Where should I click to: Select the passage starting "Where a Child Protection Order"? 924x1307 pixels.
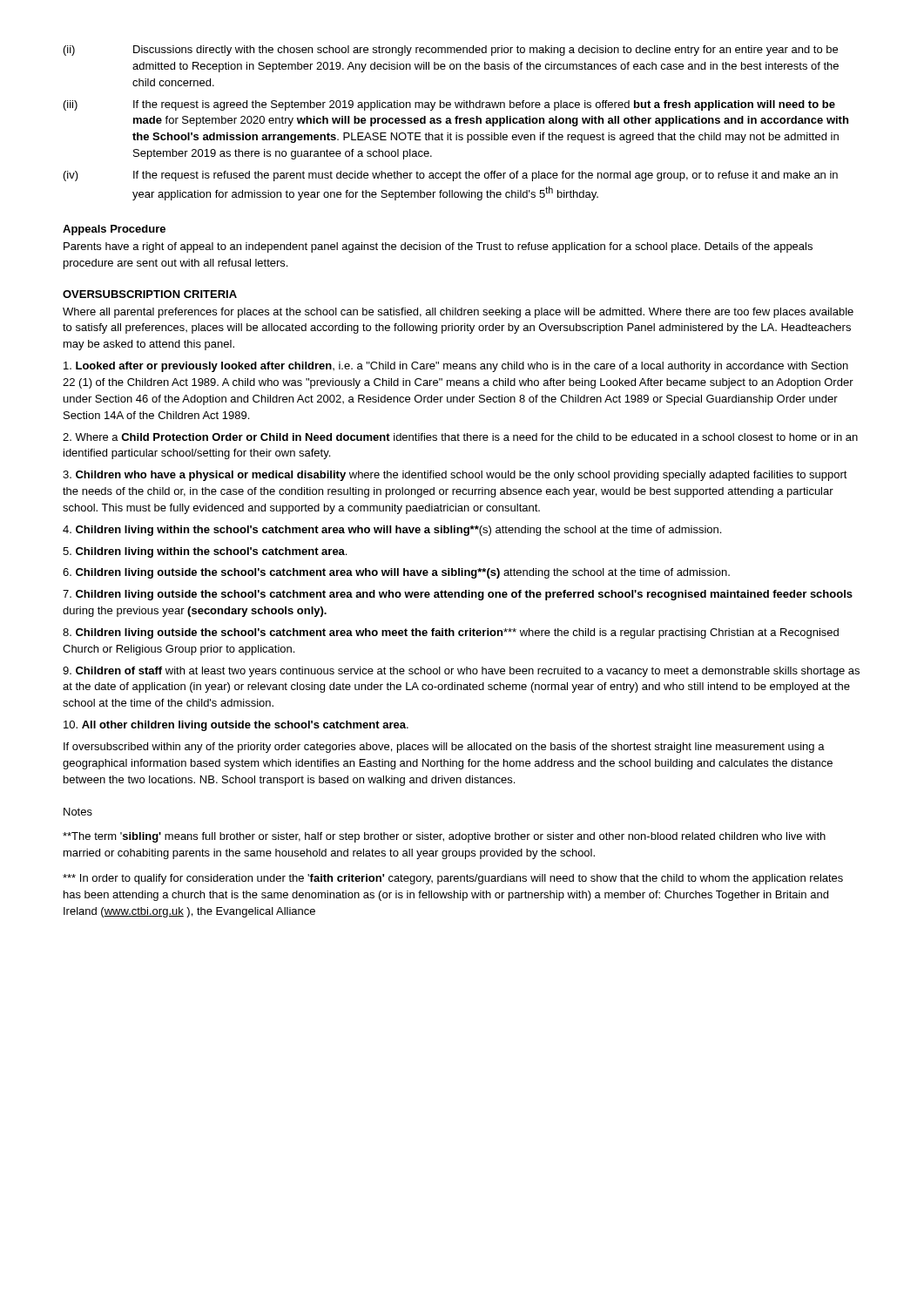(460, 445)
